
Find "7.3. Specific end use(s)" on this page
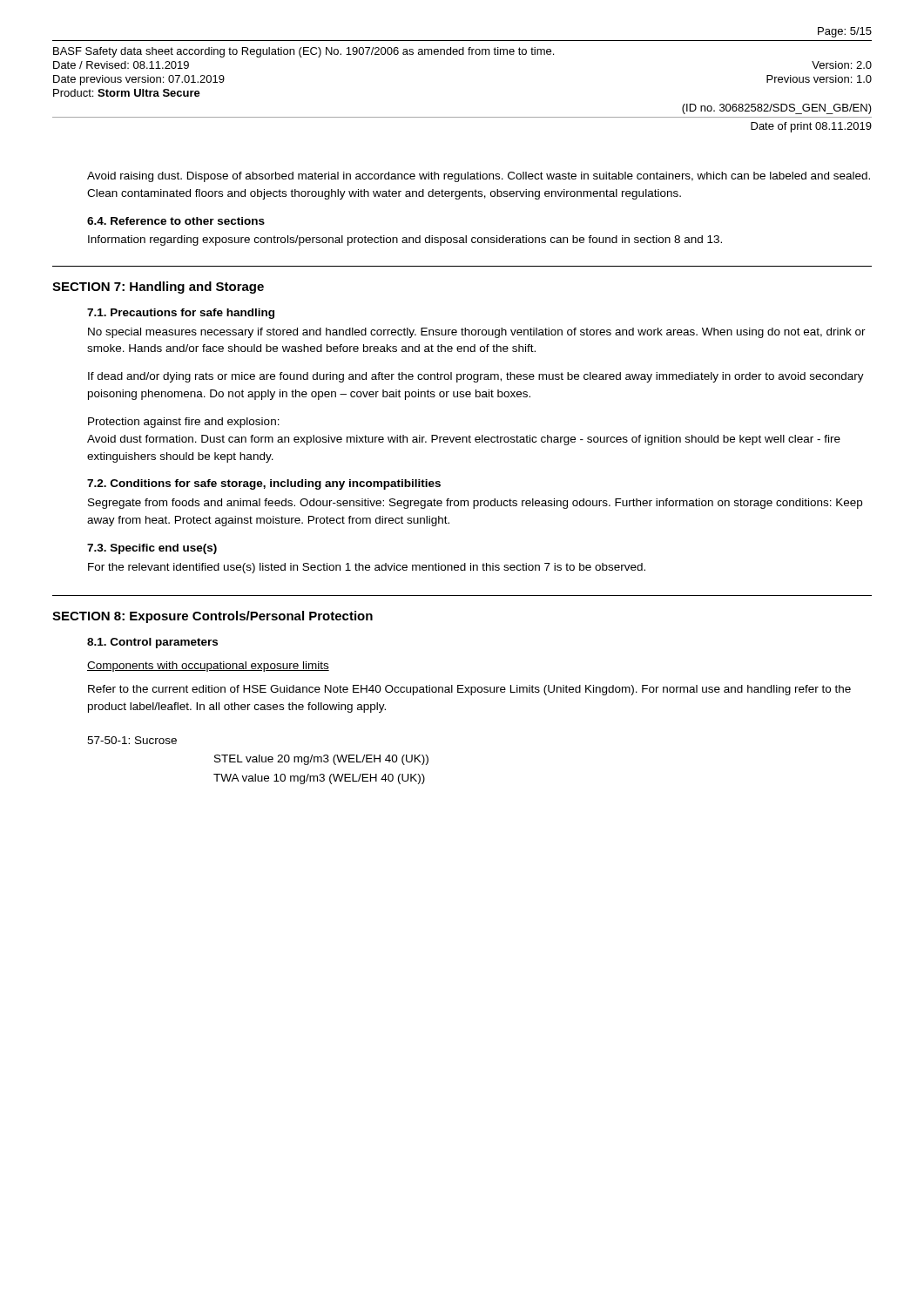(x=152, y=548)
